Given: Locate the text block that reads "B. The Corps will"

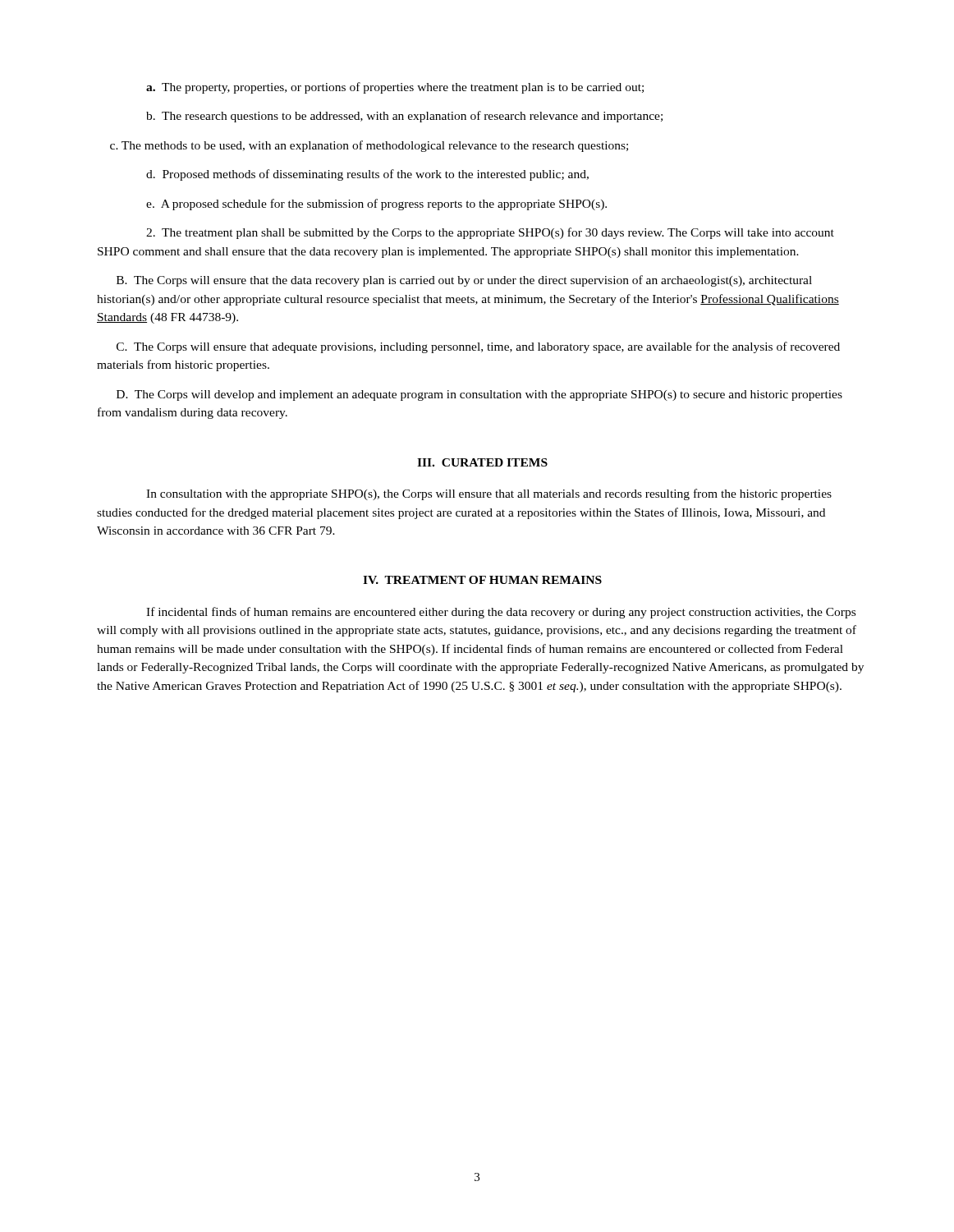Looking at the screenshot, I should point(468,298).
